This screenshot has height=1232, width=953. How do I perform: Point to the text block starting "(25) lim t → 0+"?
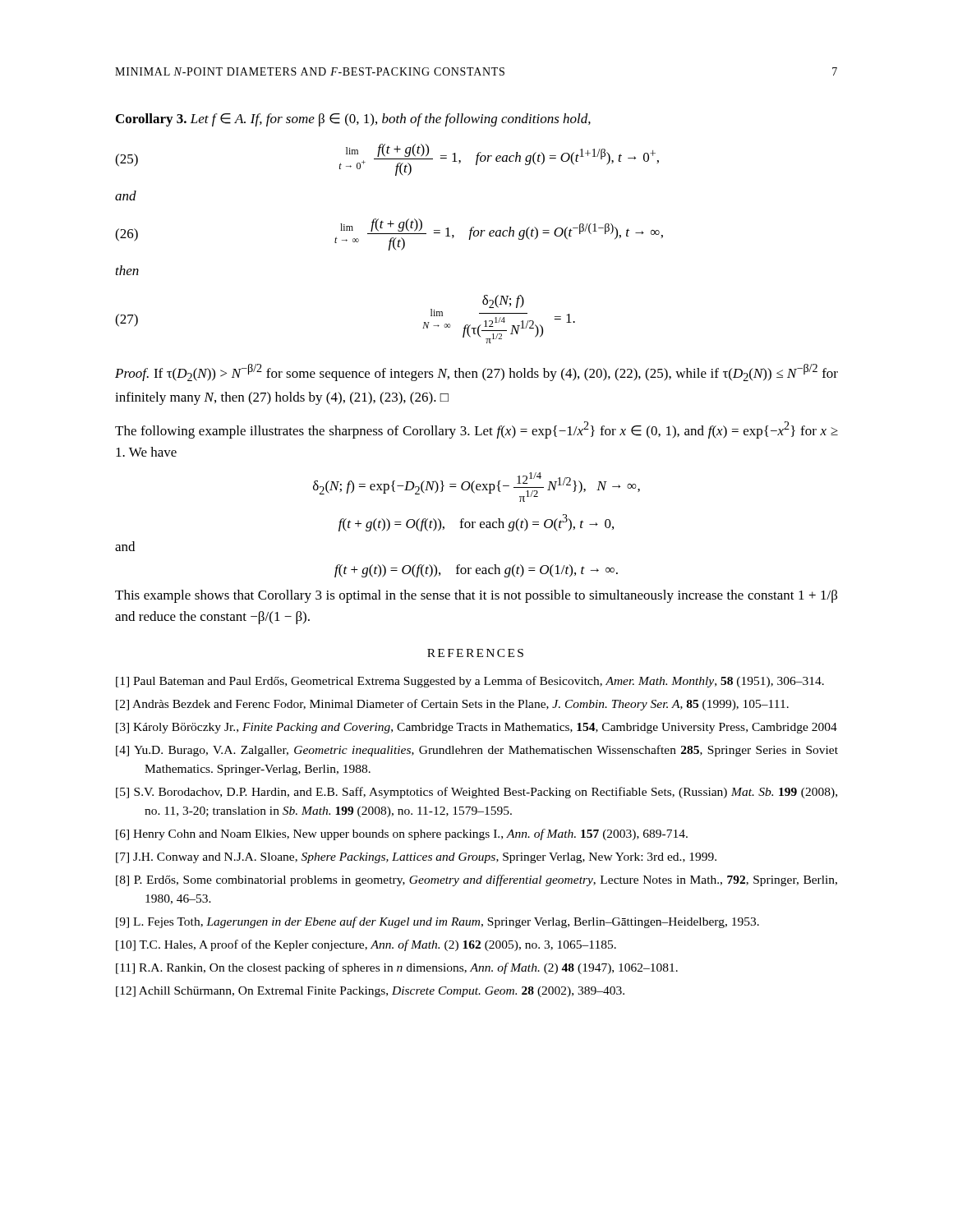pos(476,159)
